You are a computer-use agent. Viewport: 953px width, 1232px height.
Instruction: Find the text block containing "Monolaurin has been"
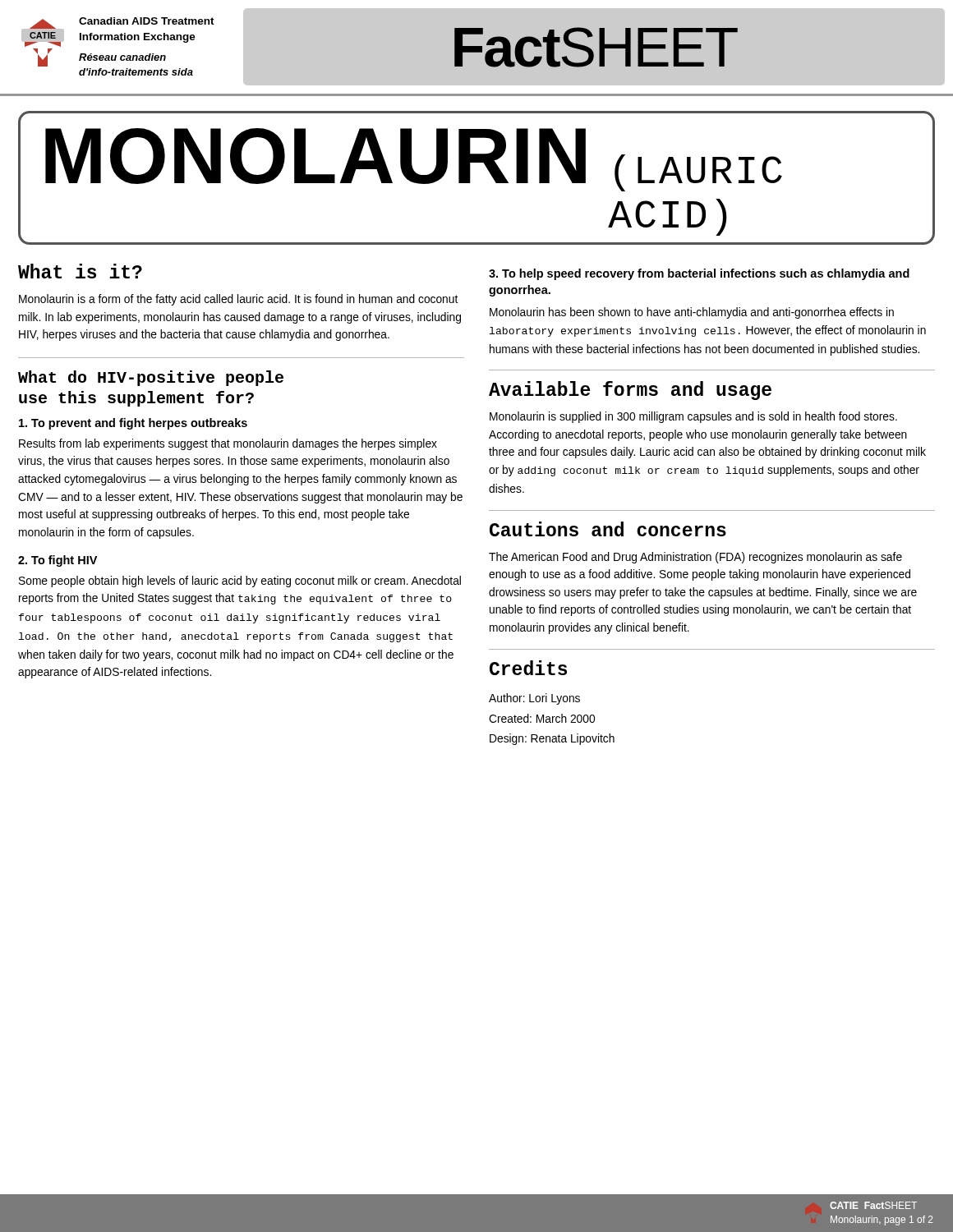[707, 331]
